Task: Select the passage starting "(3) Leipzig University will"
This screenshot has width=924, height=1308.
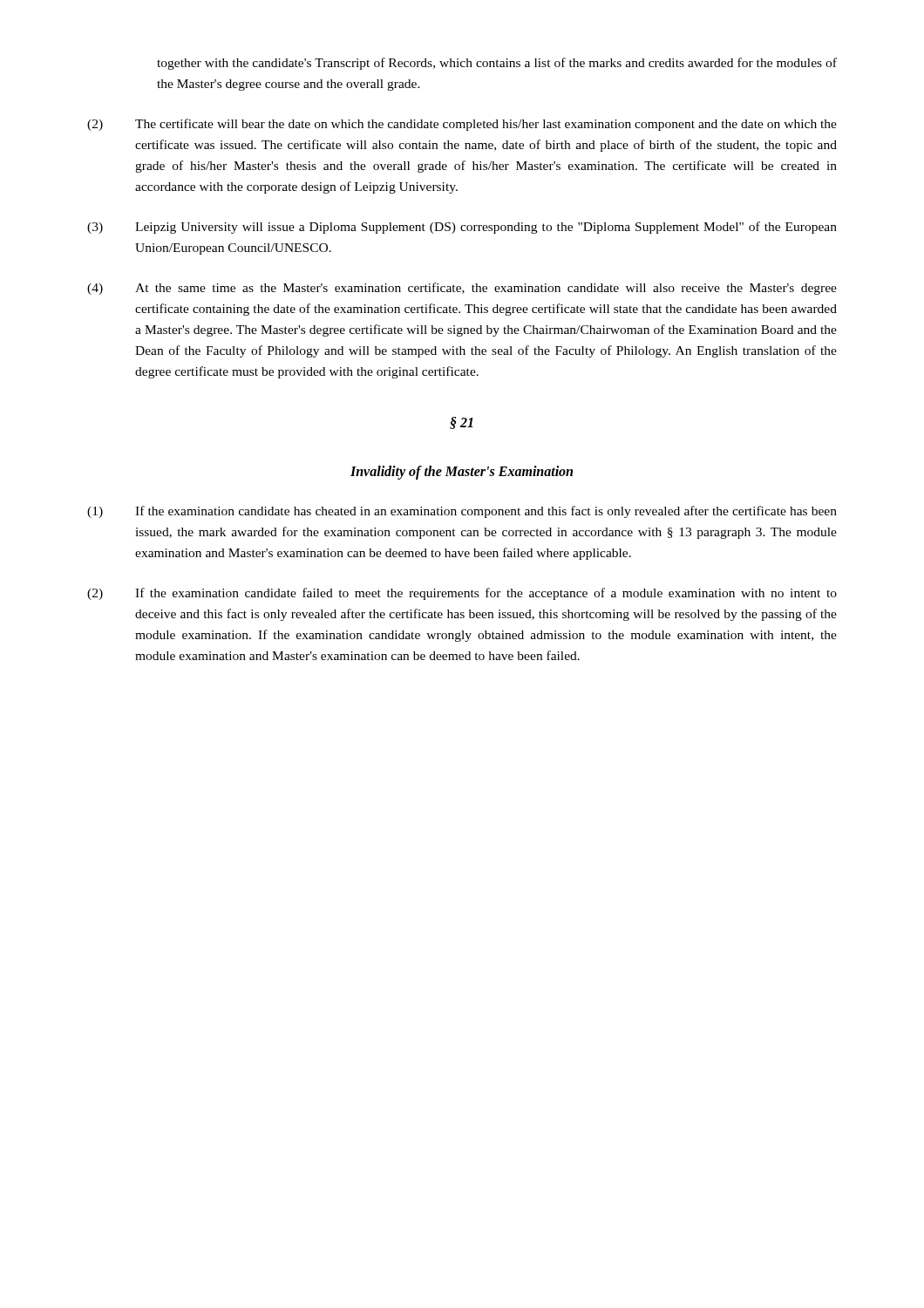Action: pos(462,237)
